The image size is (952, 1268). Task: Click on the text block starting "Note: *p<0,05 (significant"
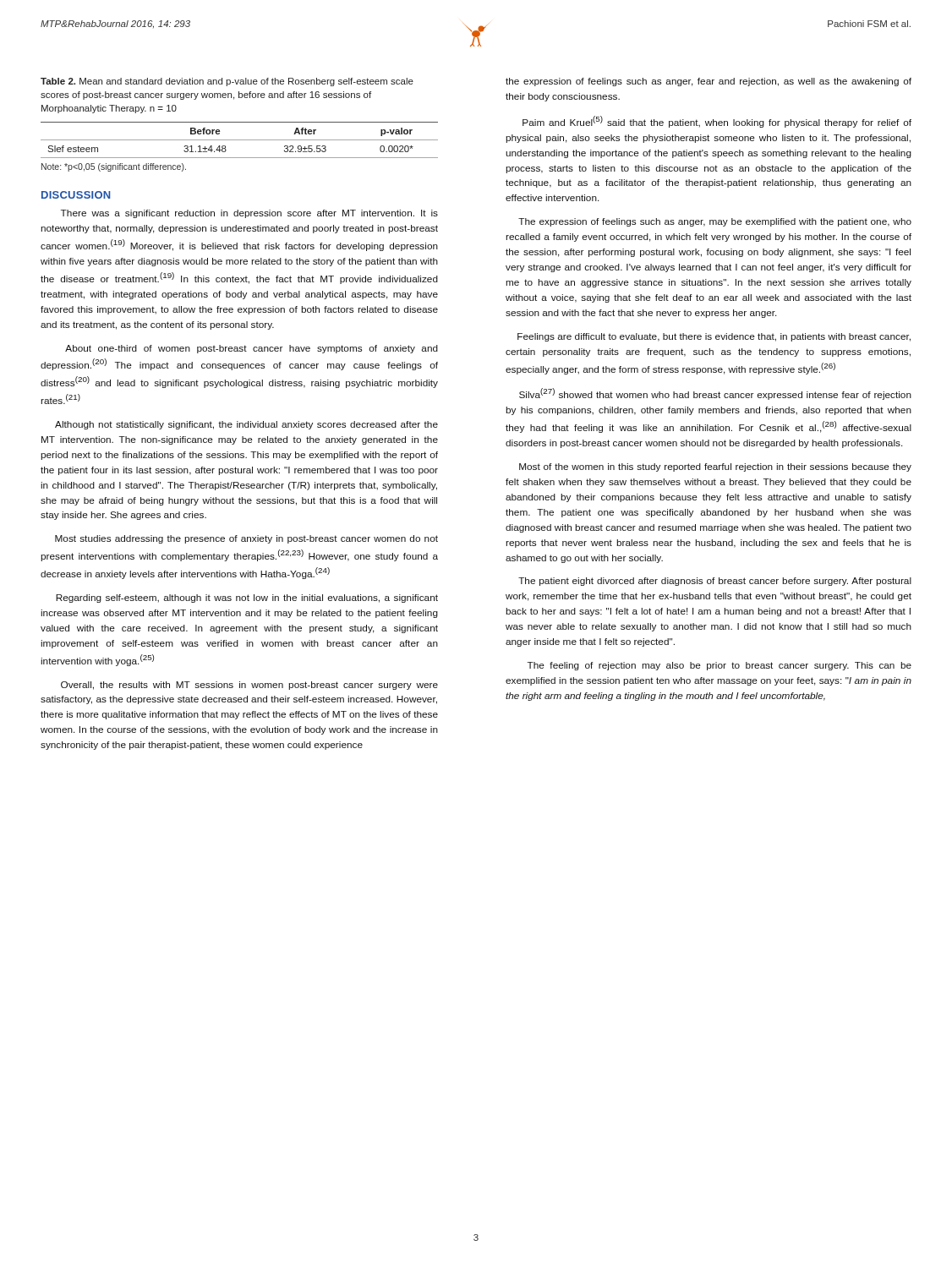(114, 167)
